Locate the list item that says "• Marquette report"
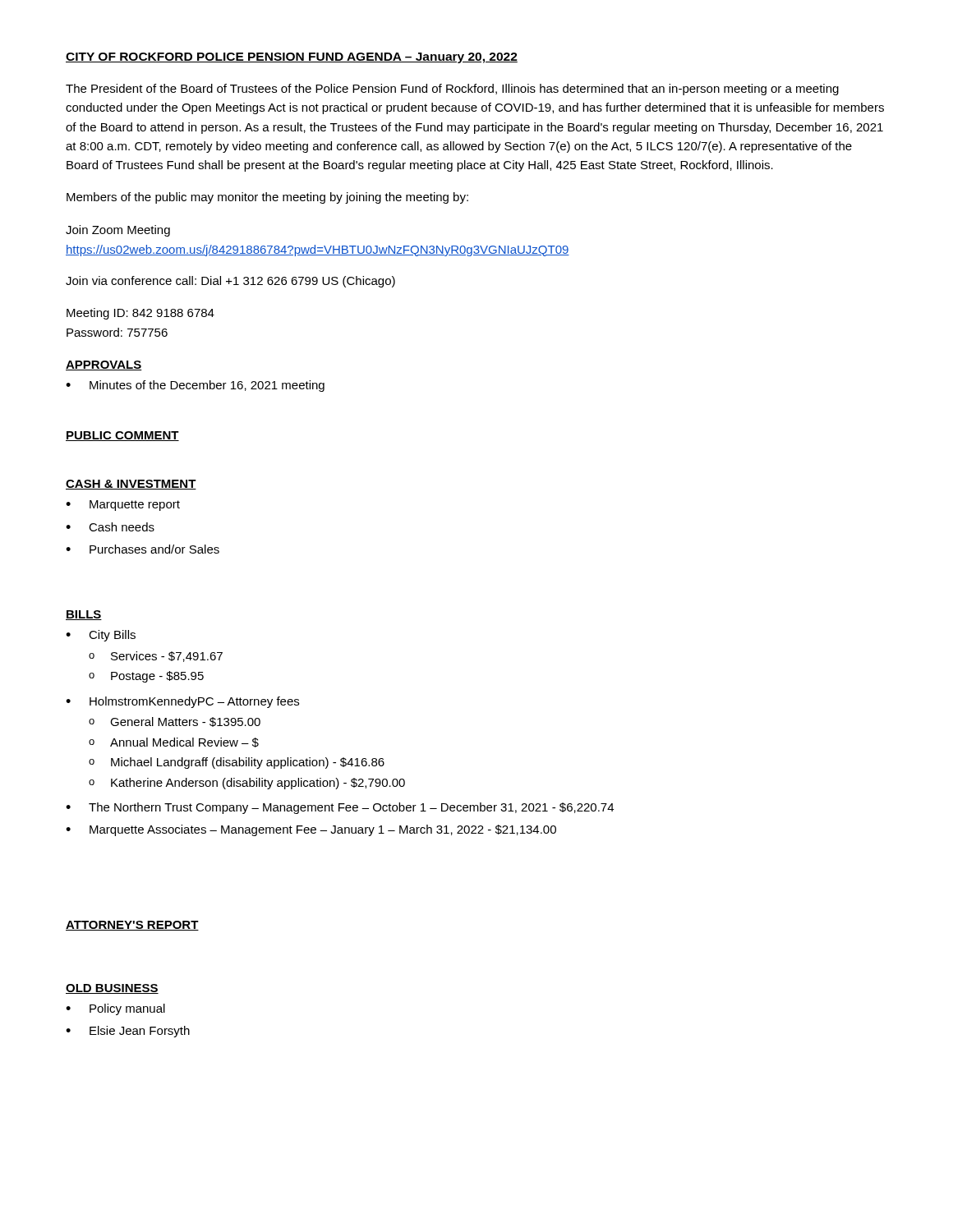The height and width of the screenshot is (1232, 953). tap(123, 505)
